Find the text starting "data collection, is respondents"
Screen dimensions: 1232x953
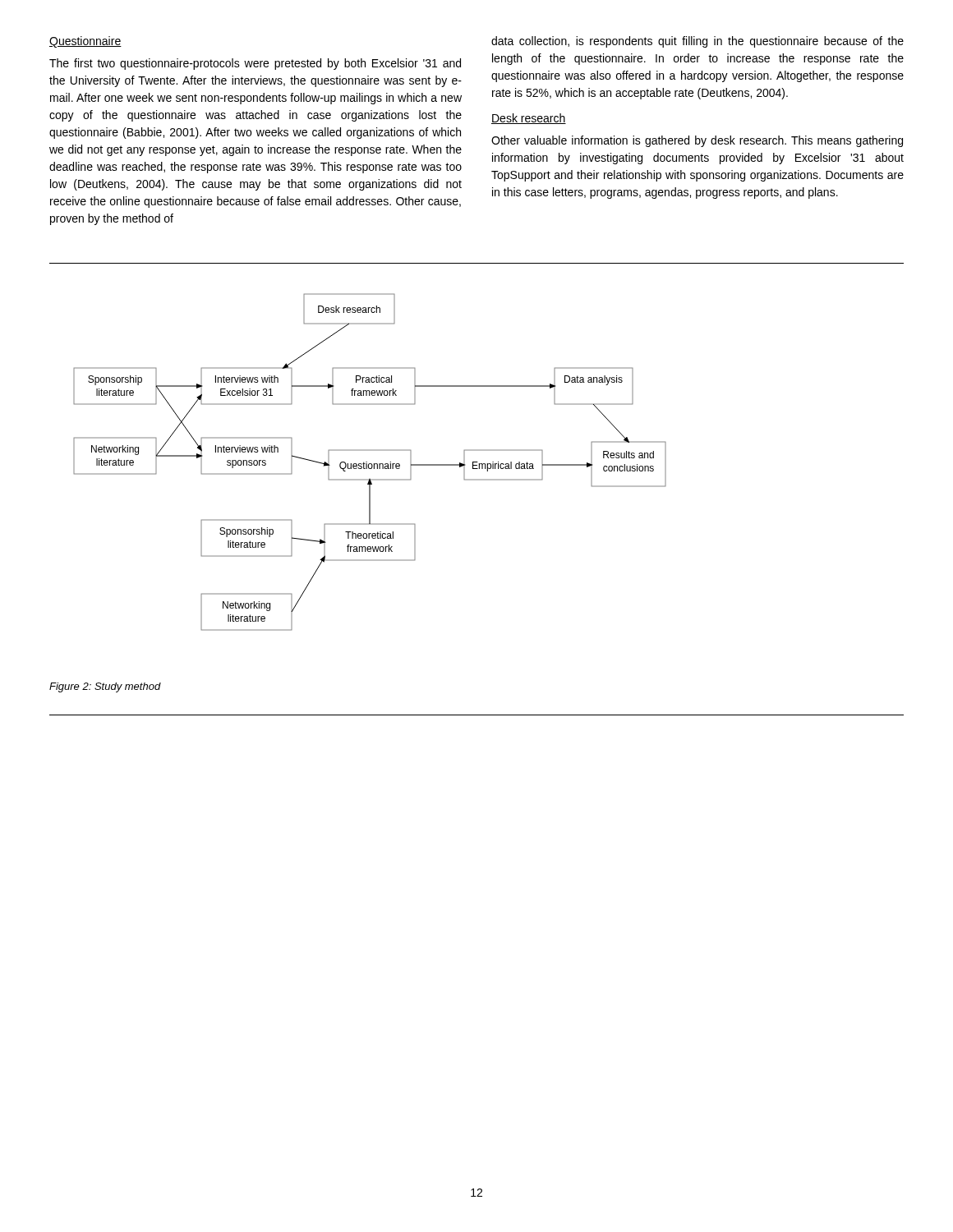pyautogui.click(x=698, y=67)
